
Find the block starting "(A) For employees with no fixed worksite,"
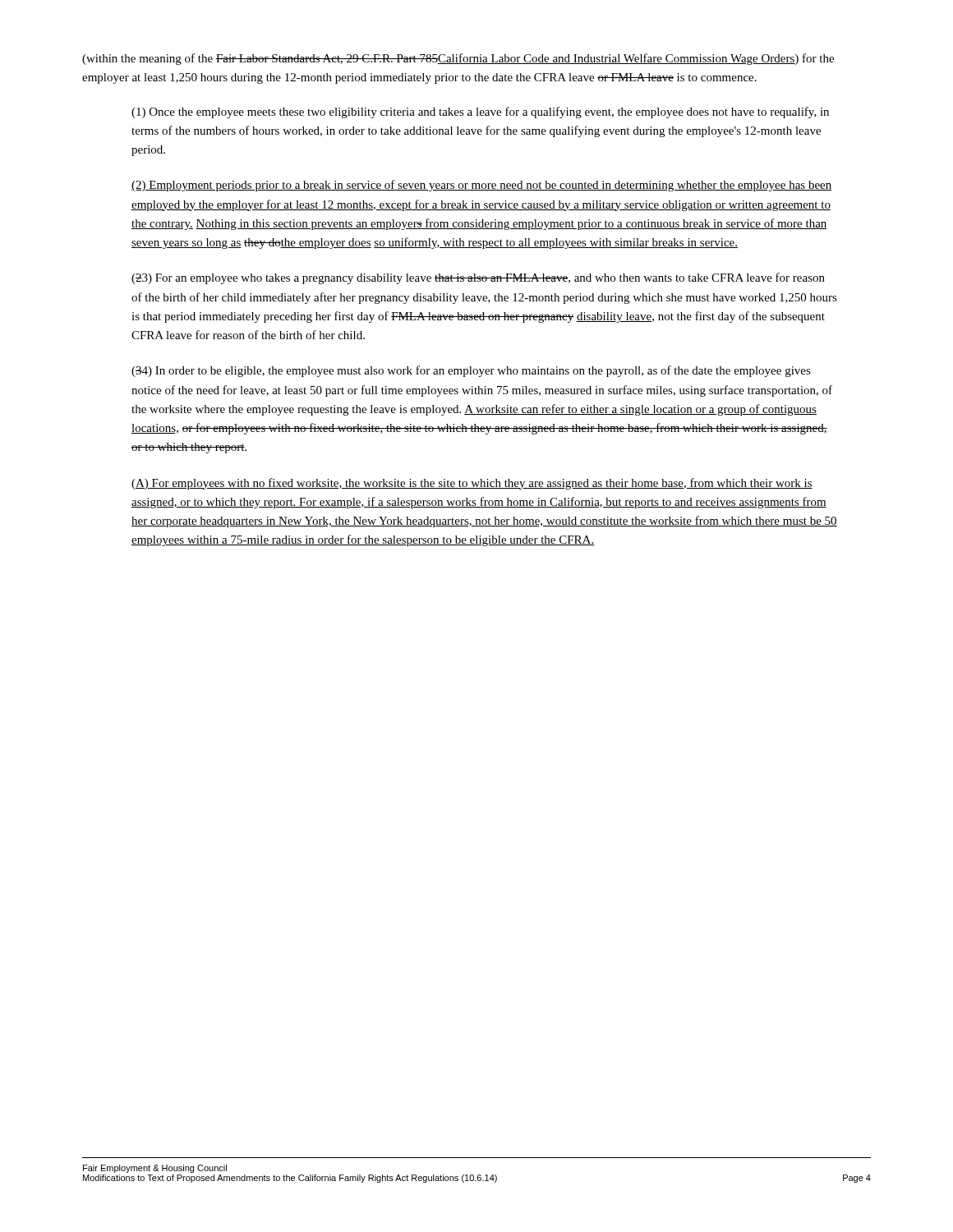point(484,511)
